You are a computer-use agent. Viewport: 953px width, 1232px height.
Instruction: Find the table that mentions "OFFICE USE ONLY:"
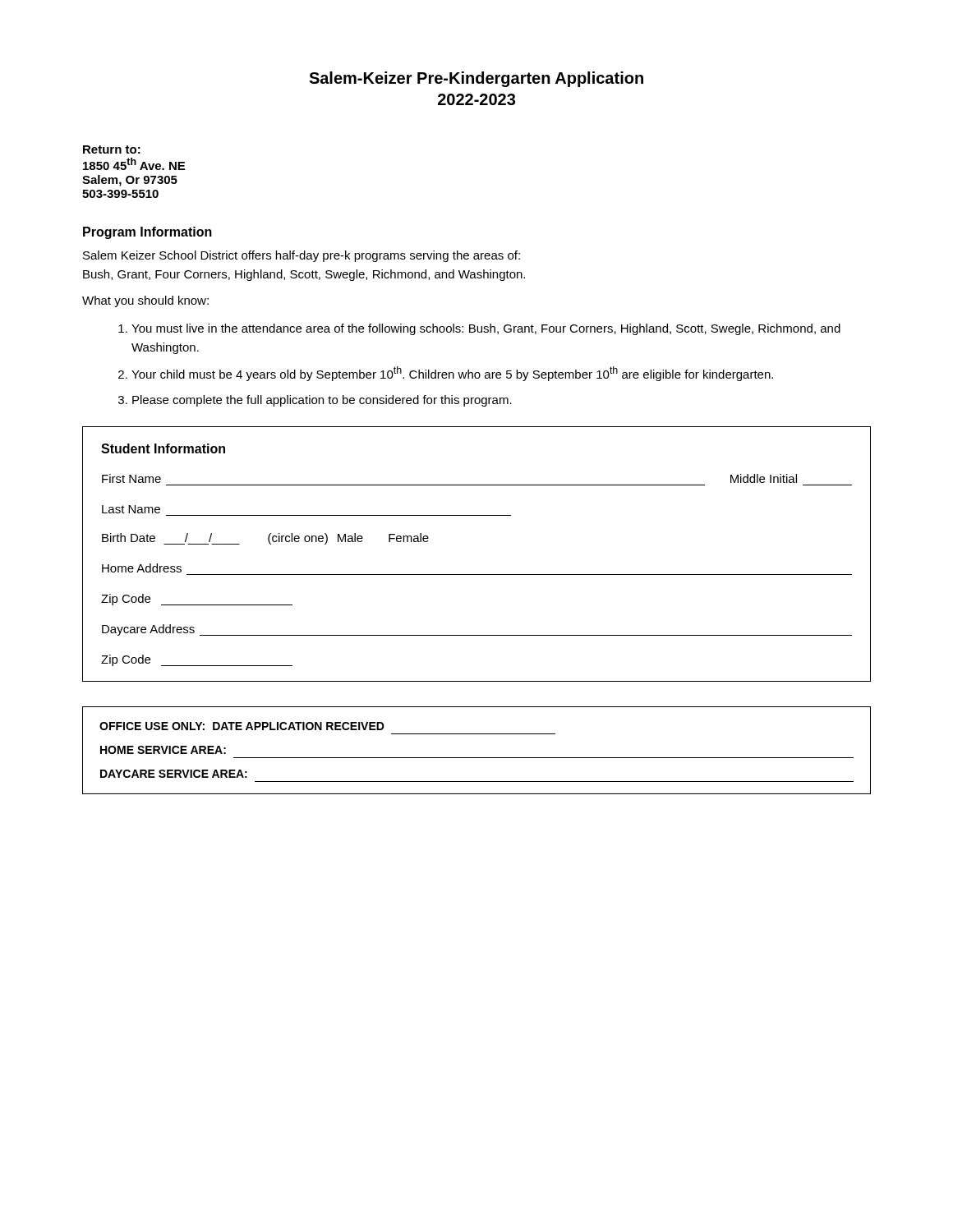pos(476,750)
